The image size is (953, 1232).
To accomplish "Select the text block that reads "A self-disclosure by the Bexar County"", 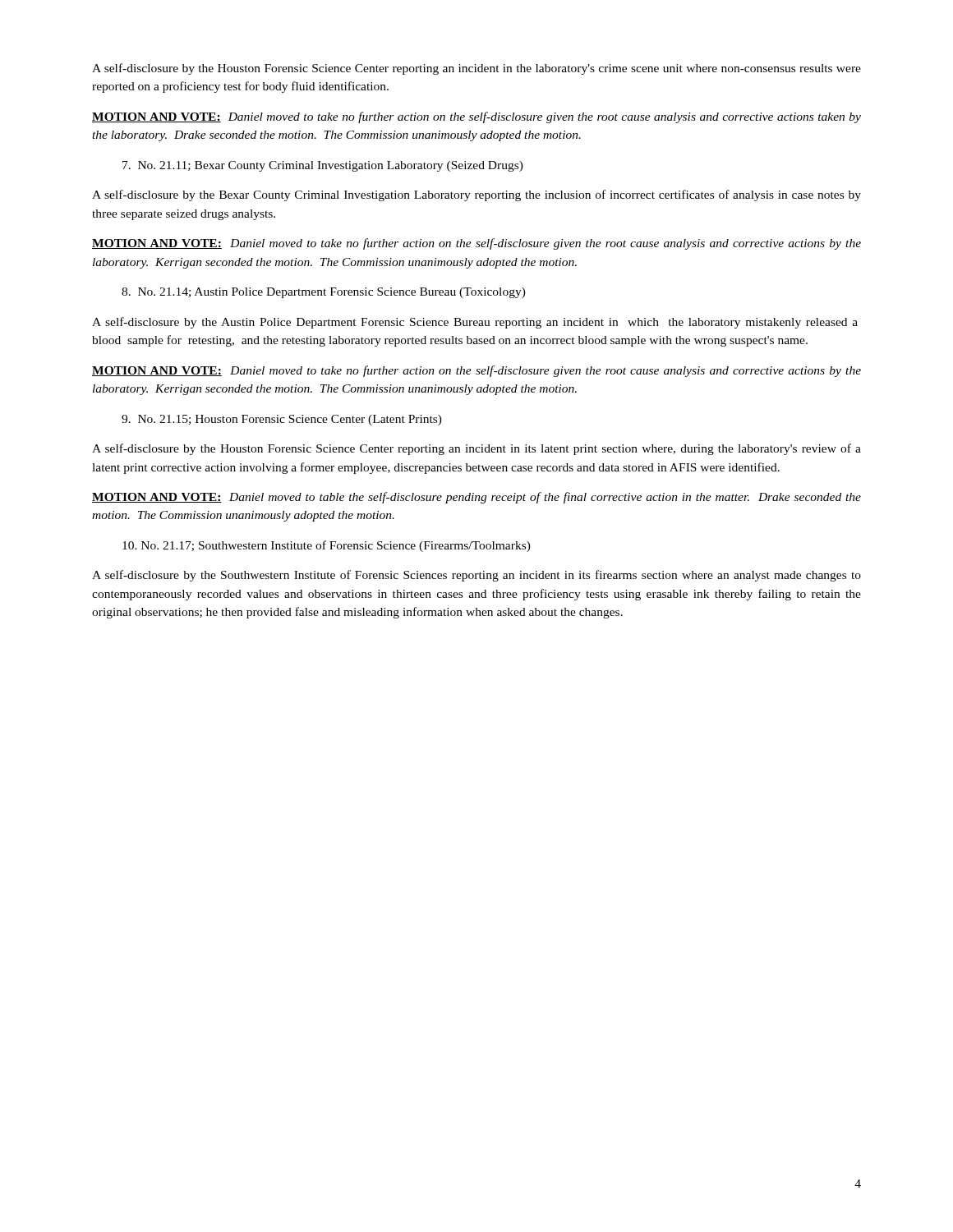I will tap(476, 204).
